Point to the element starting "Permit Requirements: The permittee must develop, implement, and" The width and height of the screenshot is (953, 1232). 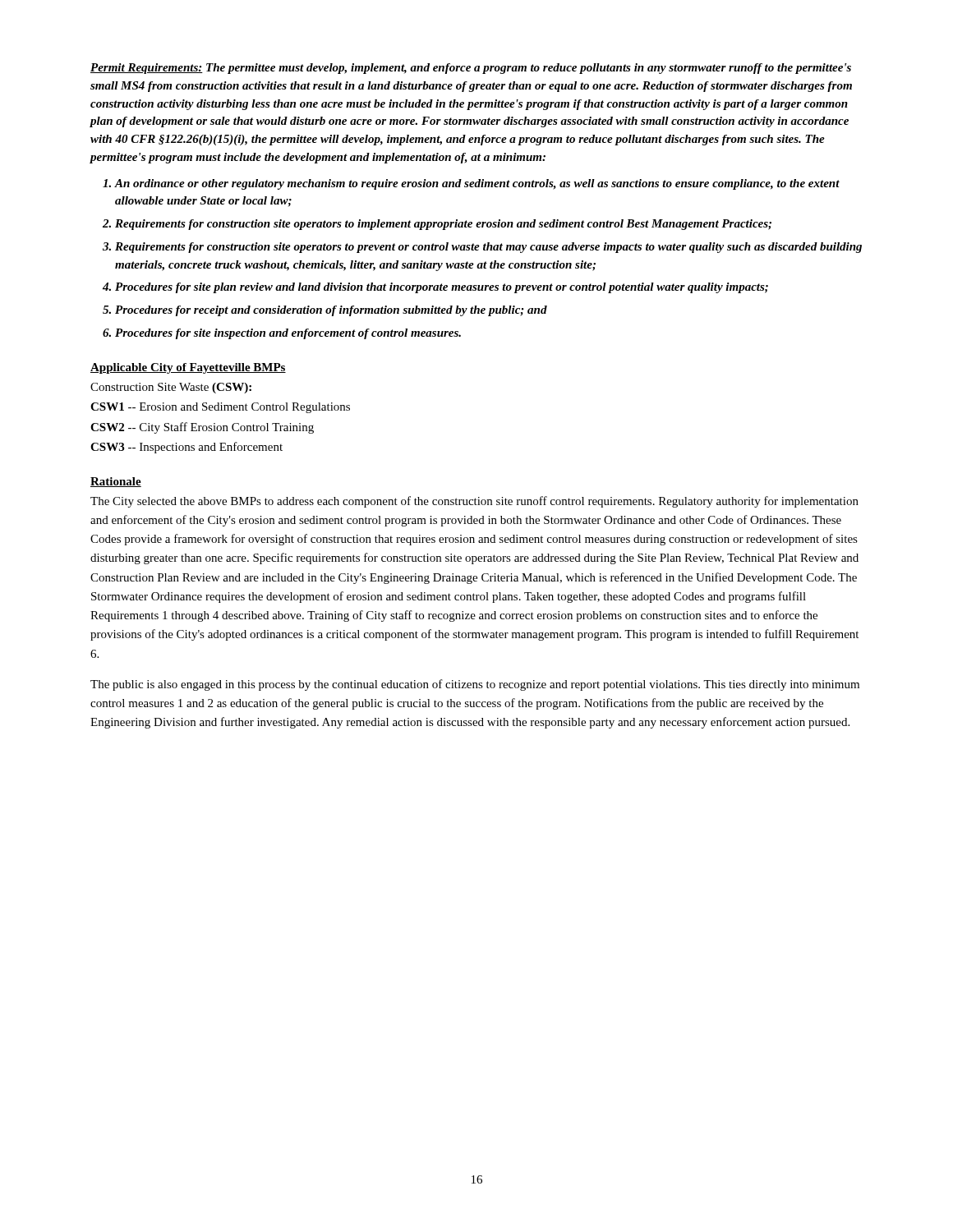coord(471,112)
